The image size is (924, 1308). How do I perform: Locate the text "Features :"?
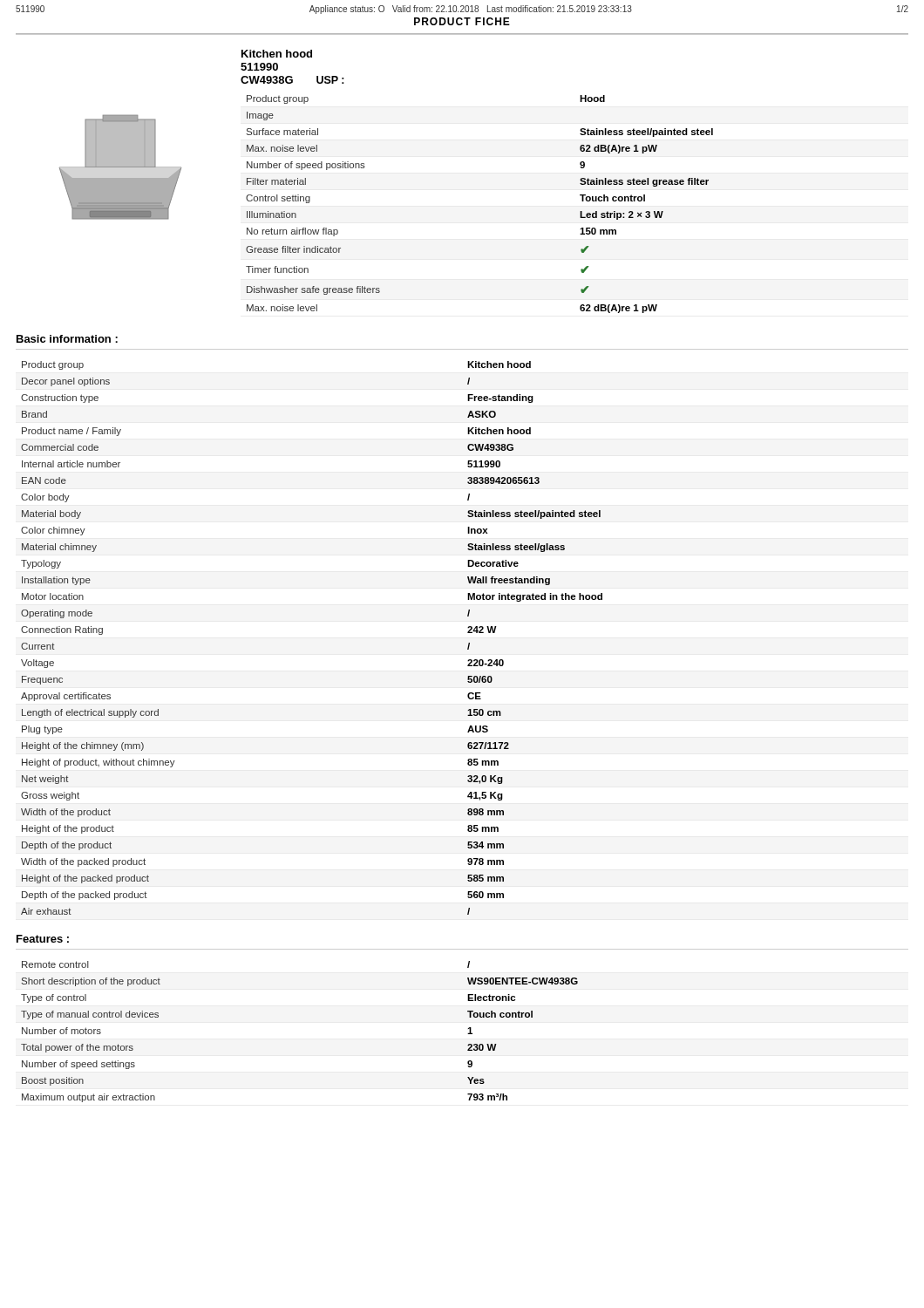tap(43, 939)
